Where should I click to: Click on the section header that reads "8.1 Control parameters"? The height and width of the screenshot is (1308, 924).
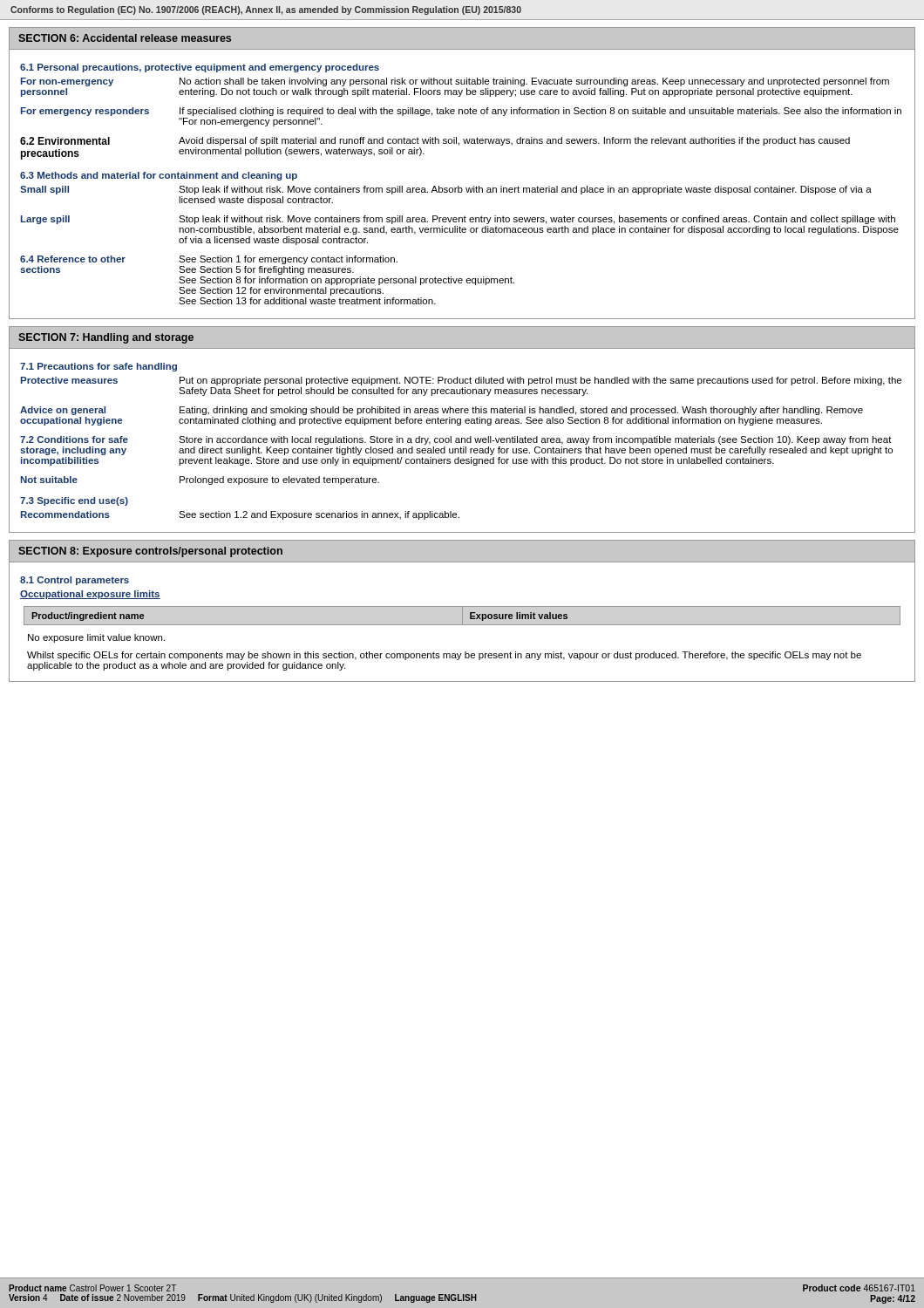(75, 580)
